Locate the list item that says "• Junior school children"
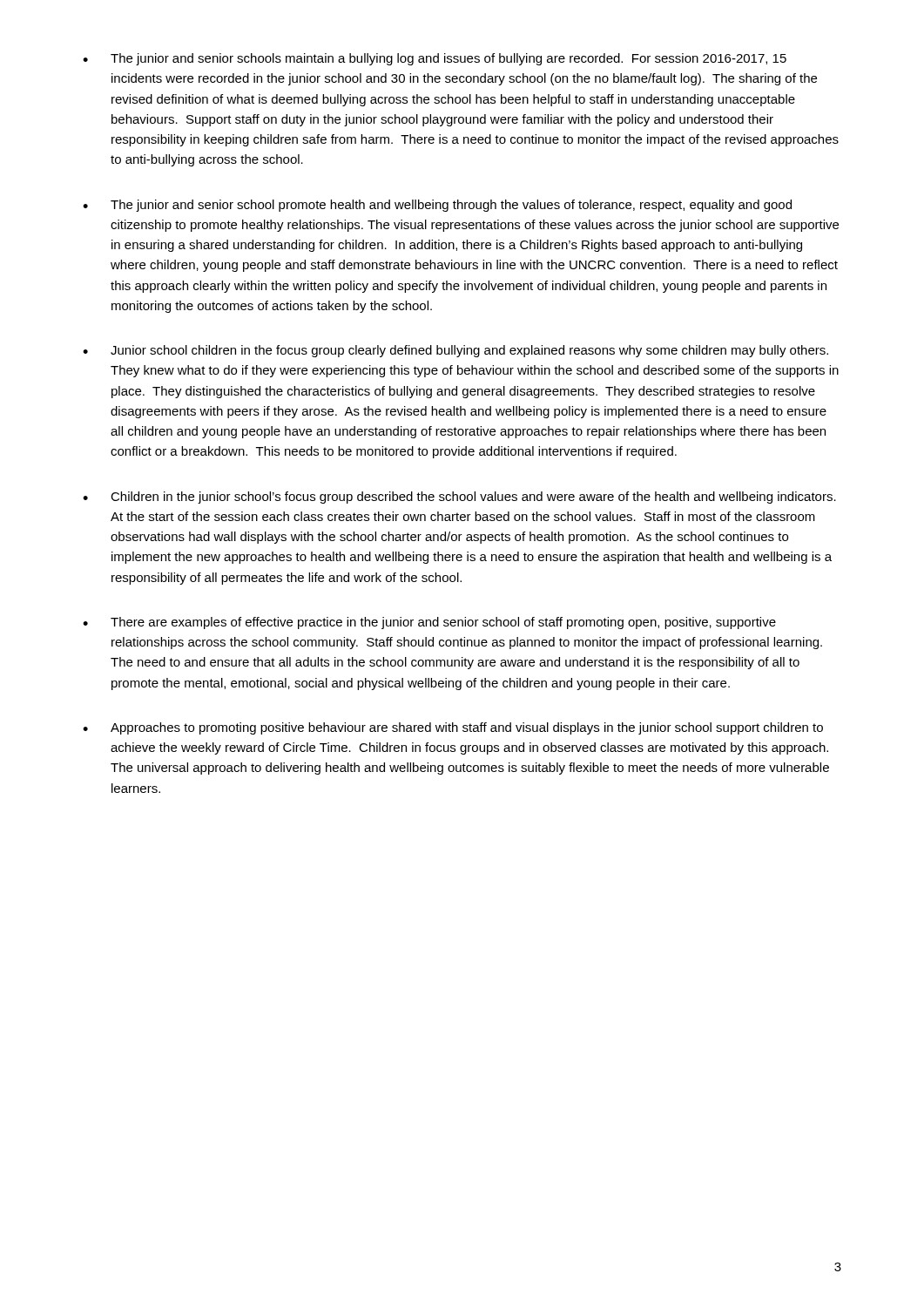 462,401
